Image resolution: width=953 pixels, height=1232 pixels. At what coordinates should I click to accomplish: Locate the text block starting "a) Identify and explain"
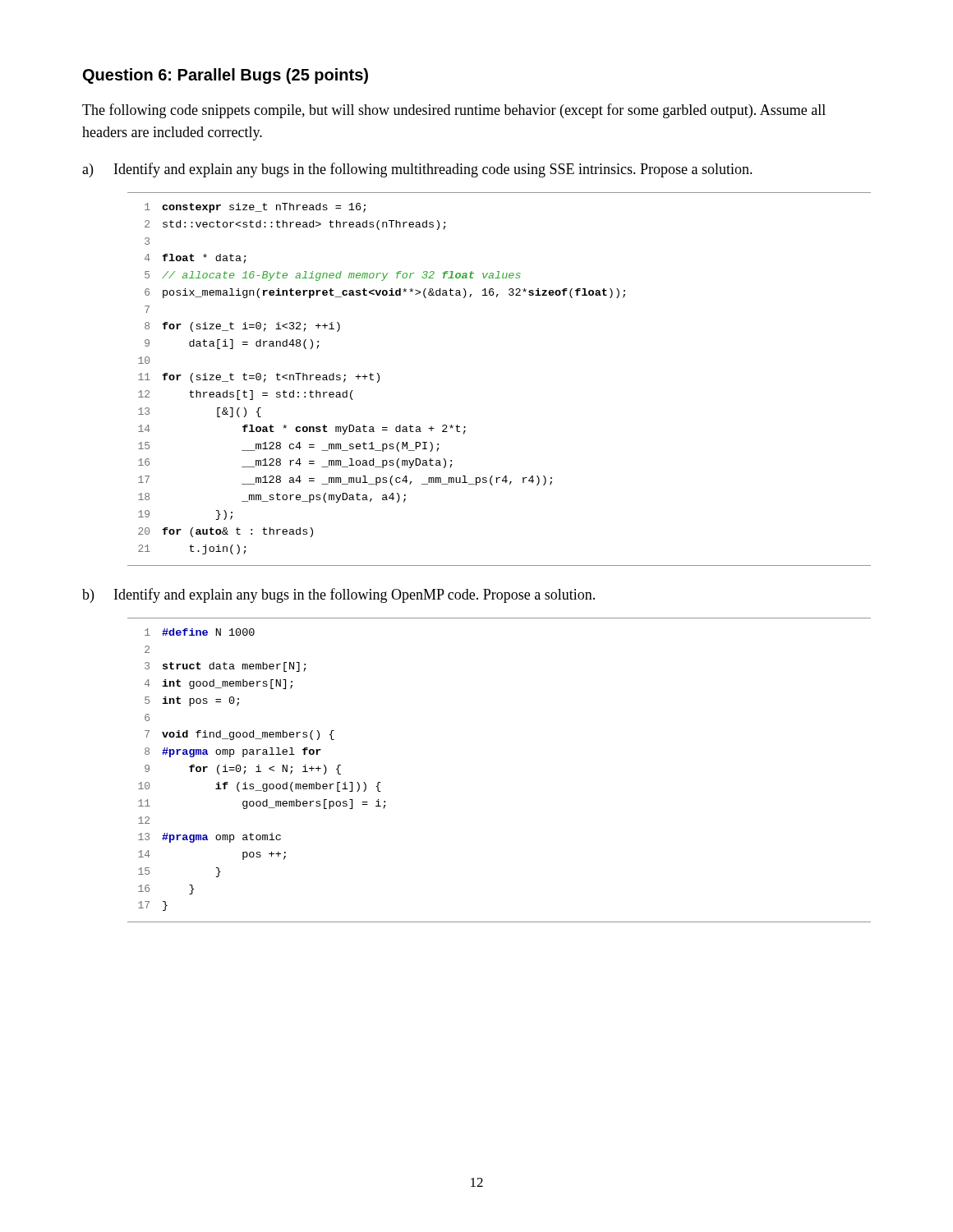476,170
